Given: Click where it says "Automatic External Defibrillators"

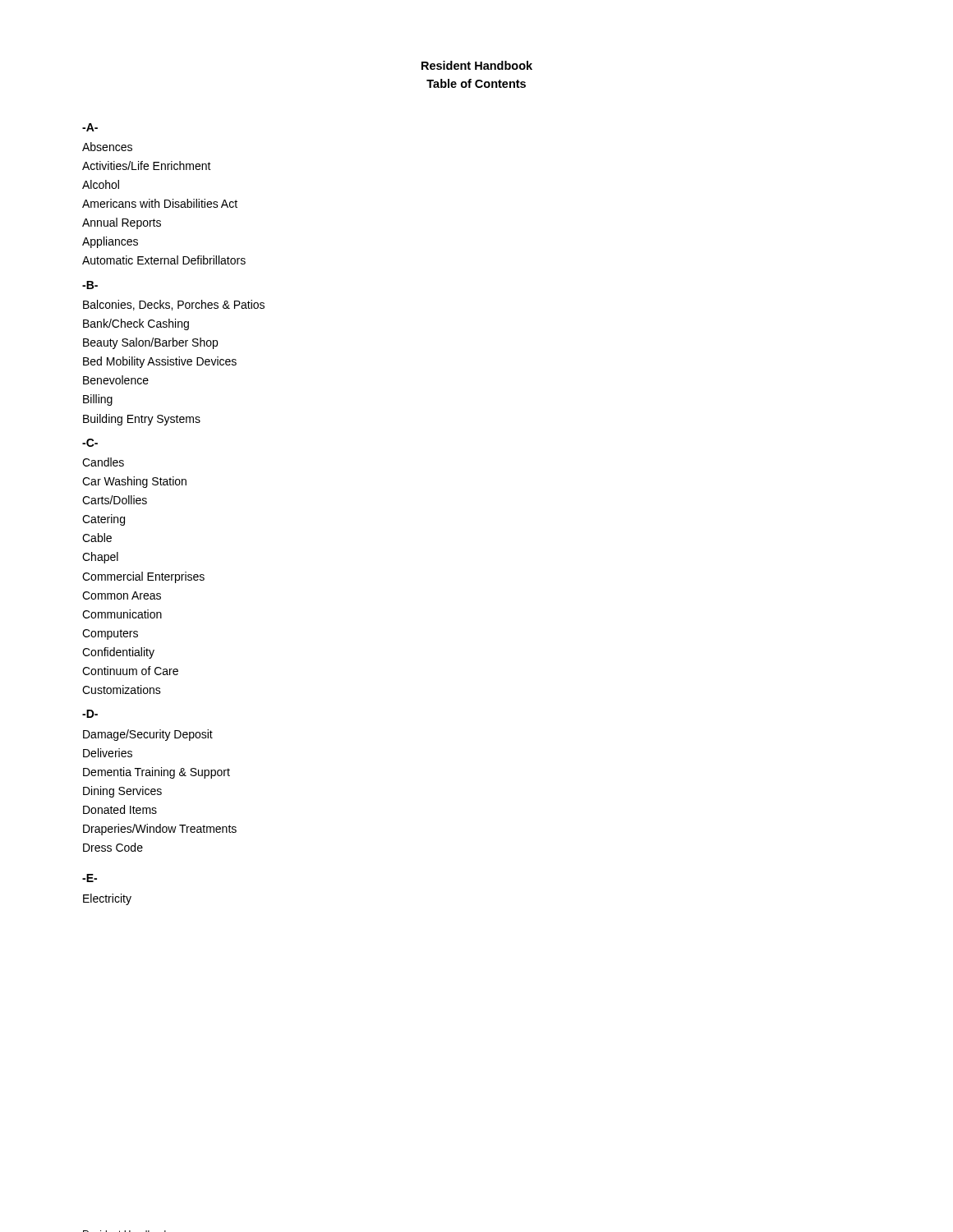Looking at the screenshot, I should click(164, 261).
